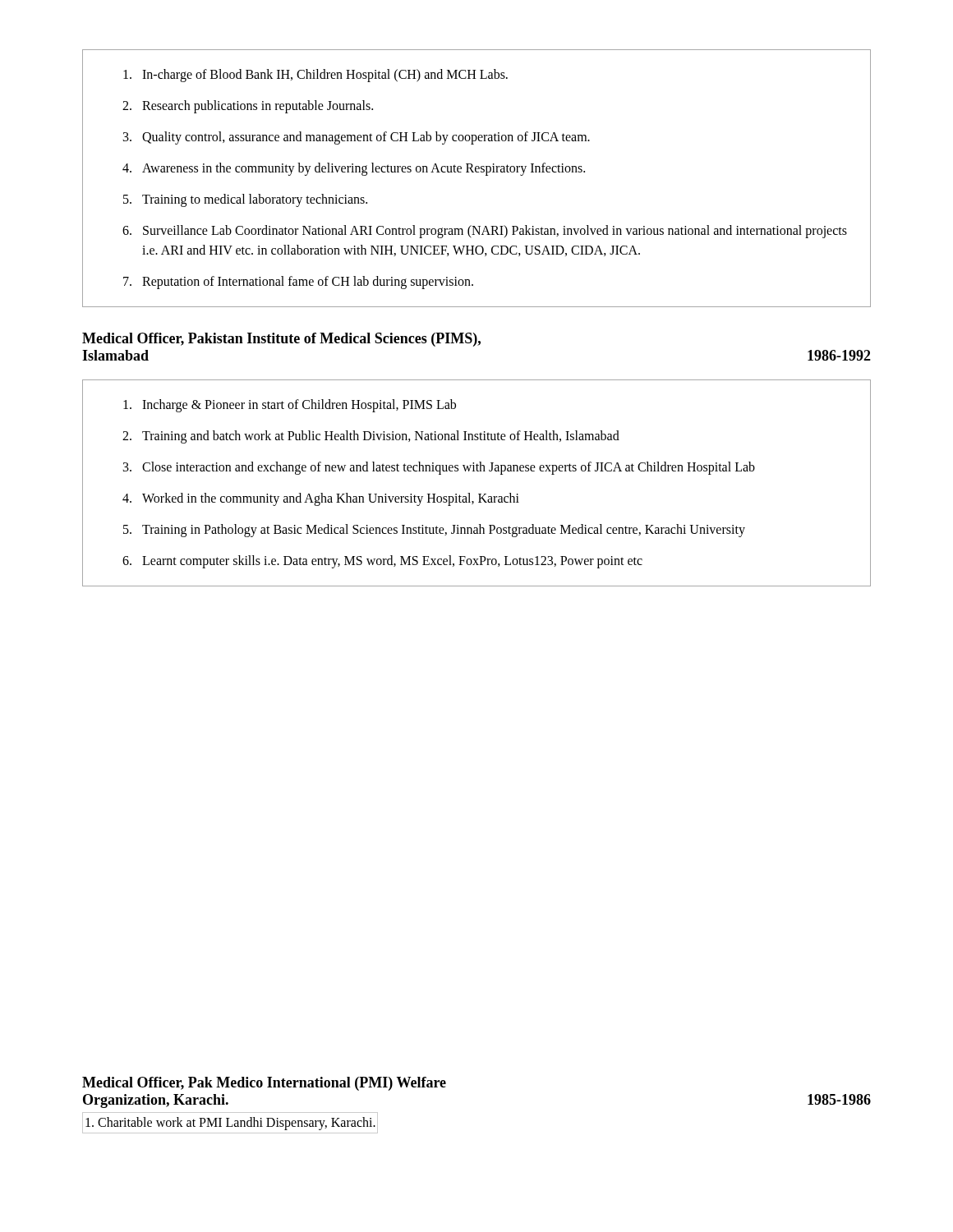
Task: Click where it says "2. Research publications in reputable Journals."
Action: tap(248, 107)
